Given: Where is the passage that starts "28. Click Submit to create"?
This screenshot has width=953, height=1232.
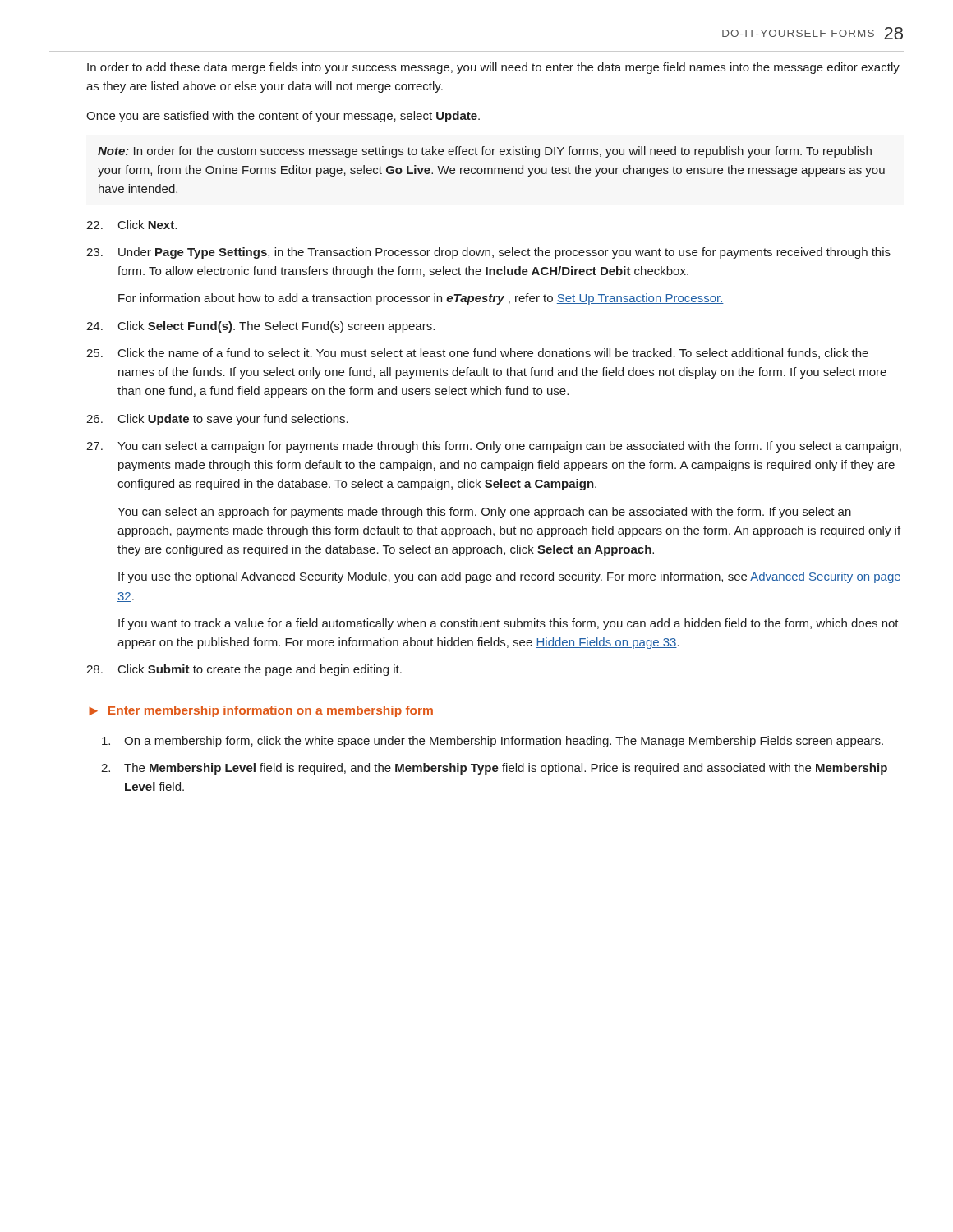Looking at the screenshot, I should pos(244,670).
